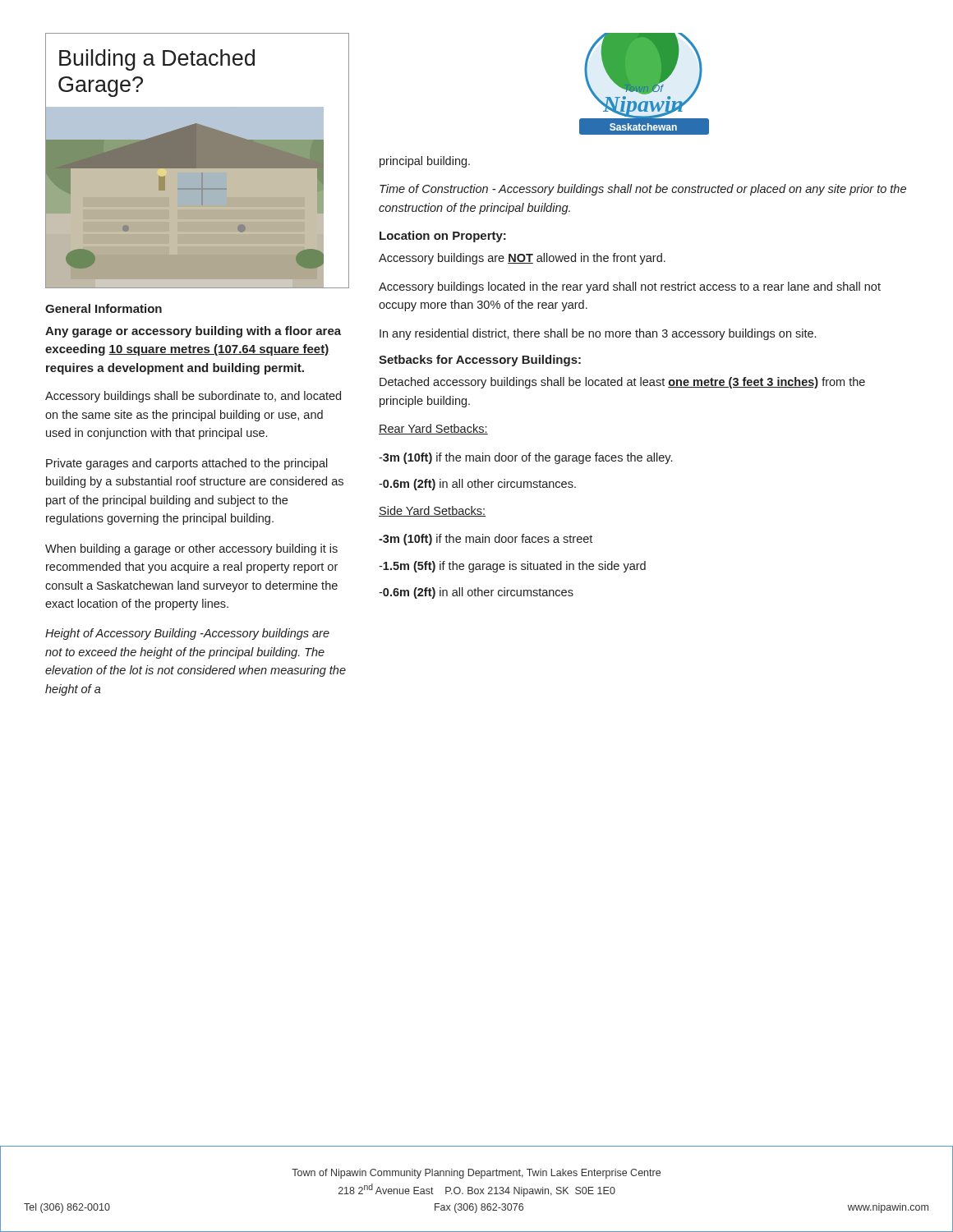This screenshot has width=953, height=1232.
Task: Find the region starting "In any residential district,"
Action: [598, 333]
